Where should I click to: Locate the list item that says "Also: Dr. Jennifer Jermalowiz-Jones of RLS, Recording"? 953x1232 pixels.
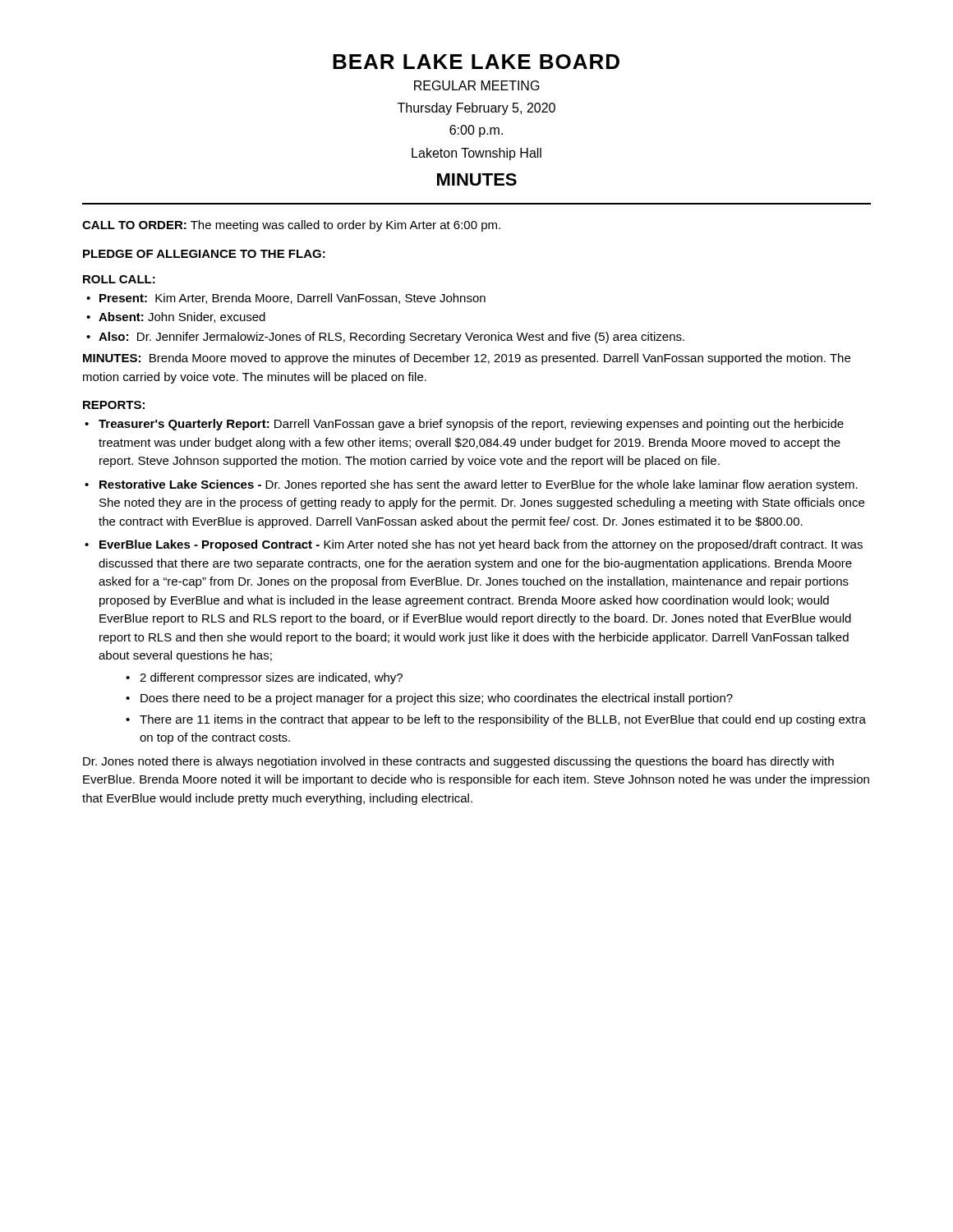(392, 336)
